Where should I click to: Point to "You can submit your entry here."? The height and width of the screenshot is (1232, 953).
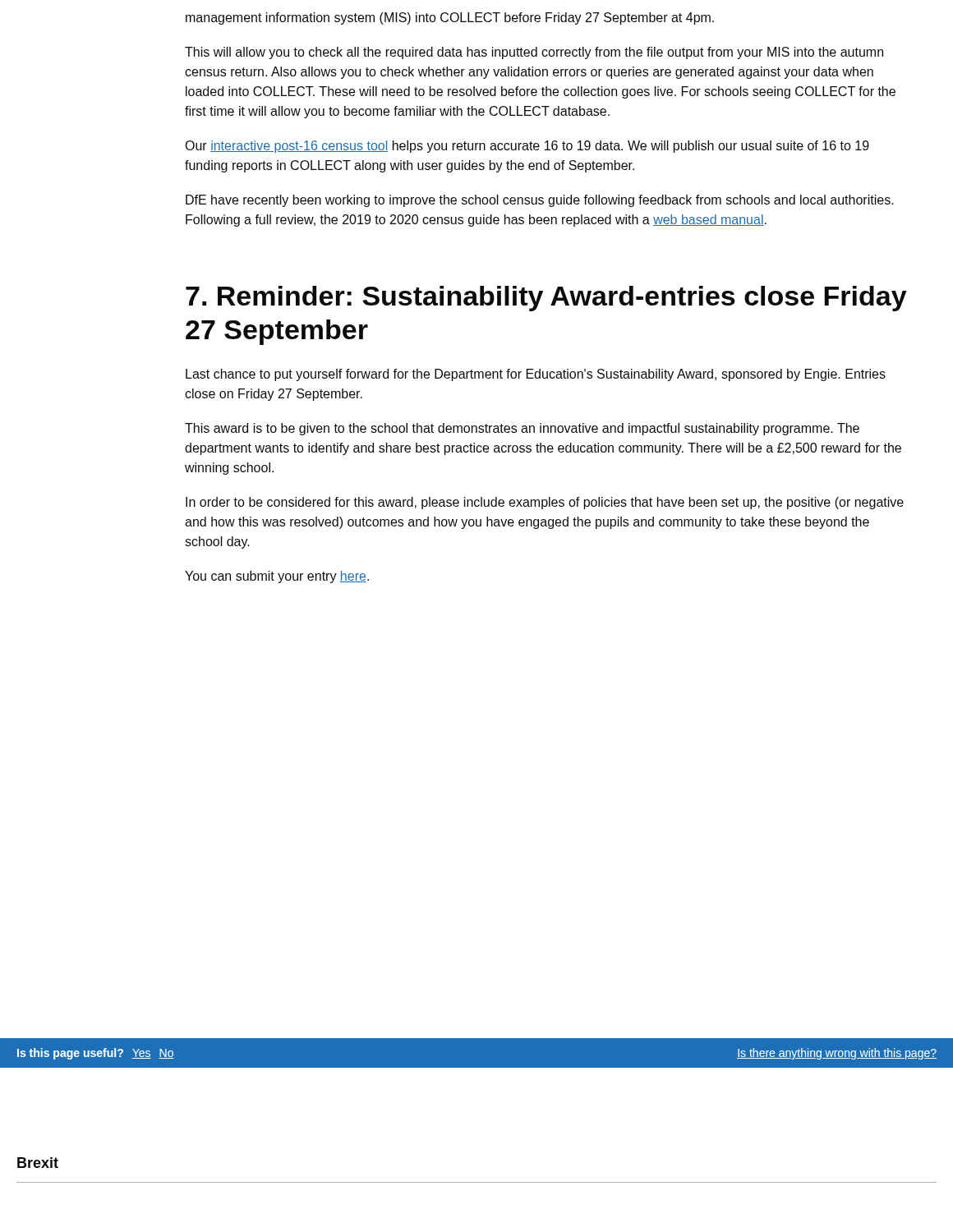[x=277, y=576]
